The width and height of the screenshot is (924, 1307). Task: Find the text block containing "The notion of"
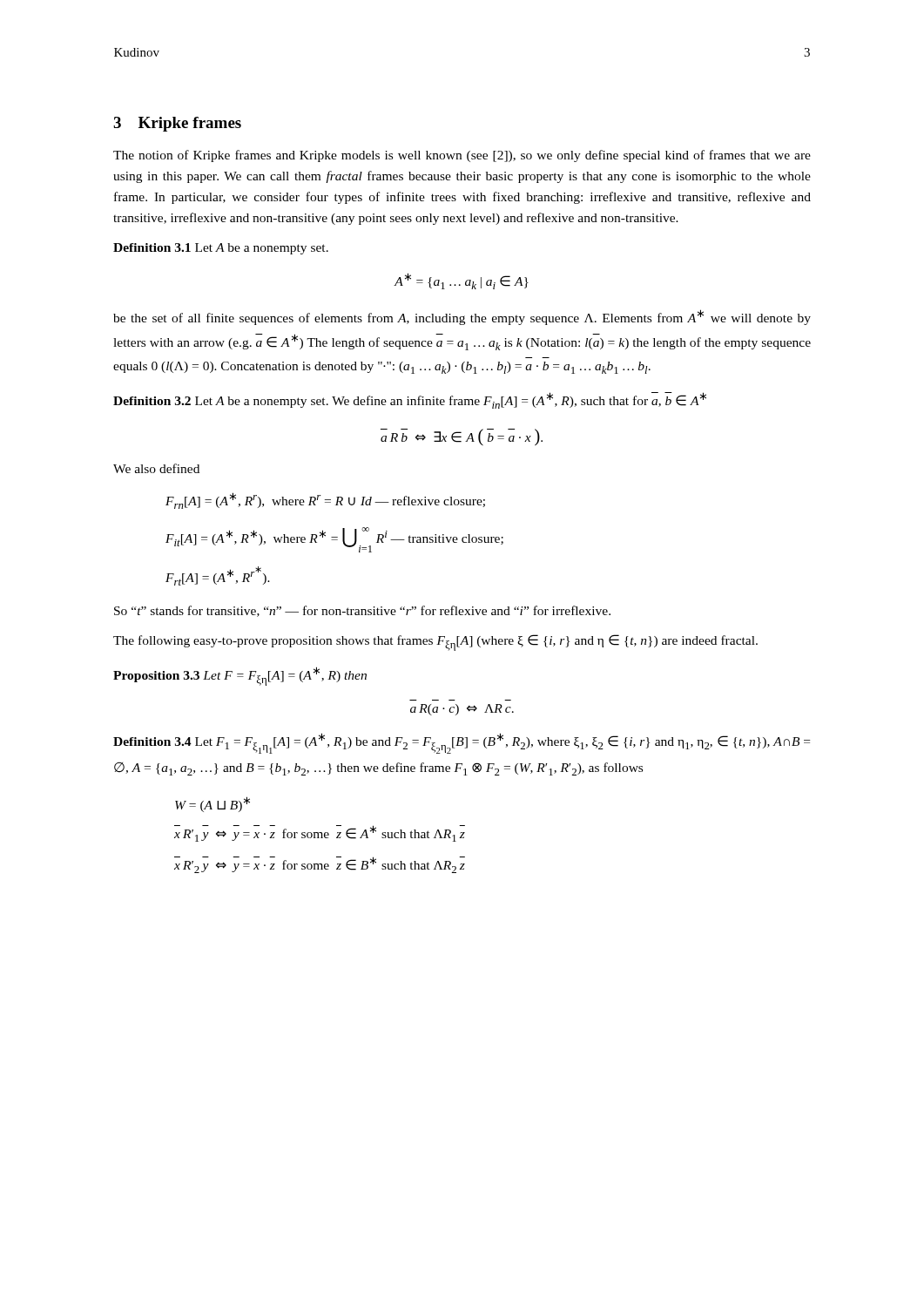click(462, 186)
